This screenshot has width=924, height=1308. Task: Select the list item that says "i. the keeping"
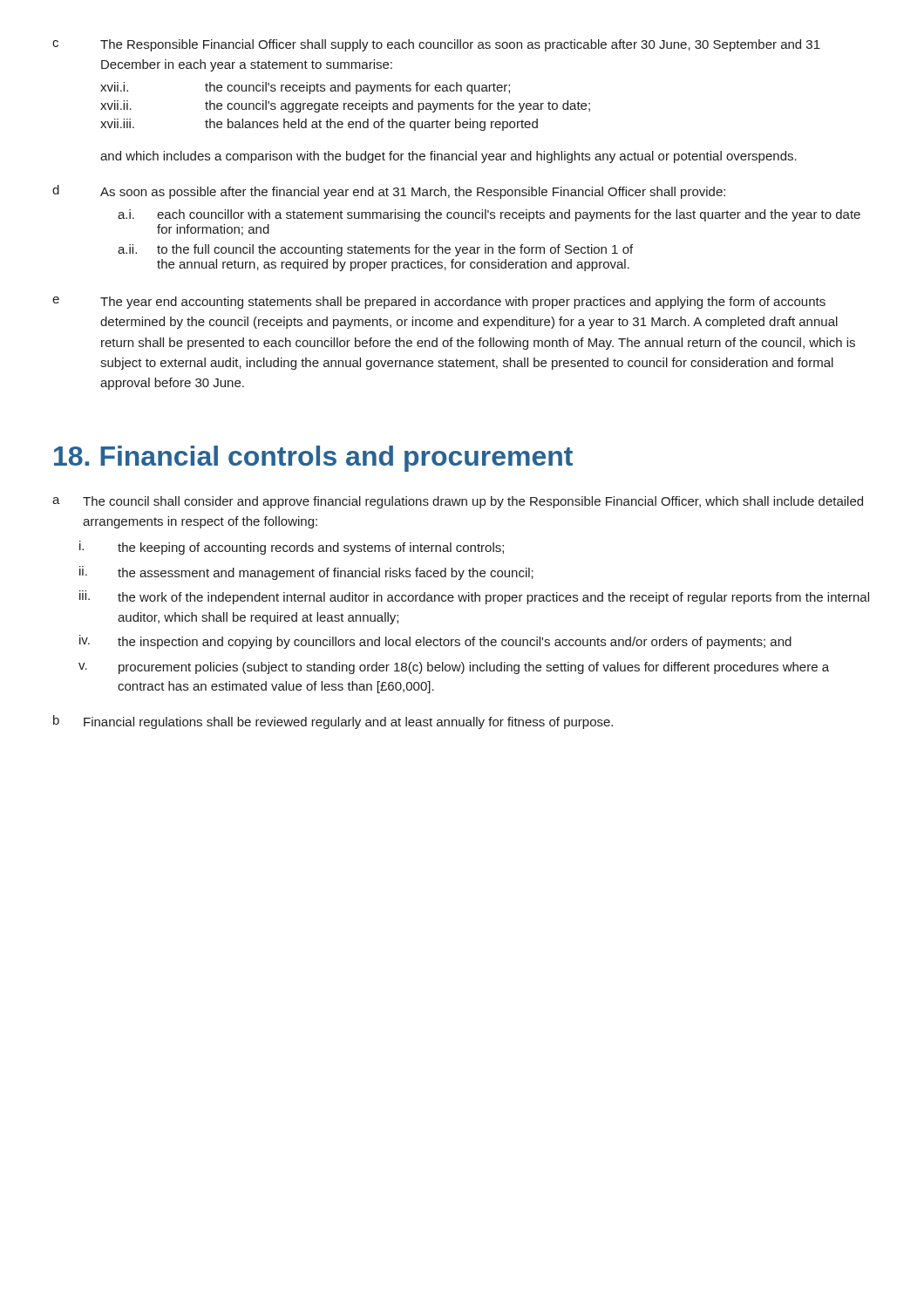(x=475, y=548)
